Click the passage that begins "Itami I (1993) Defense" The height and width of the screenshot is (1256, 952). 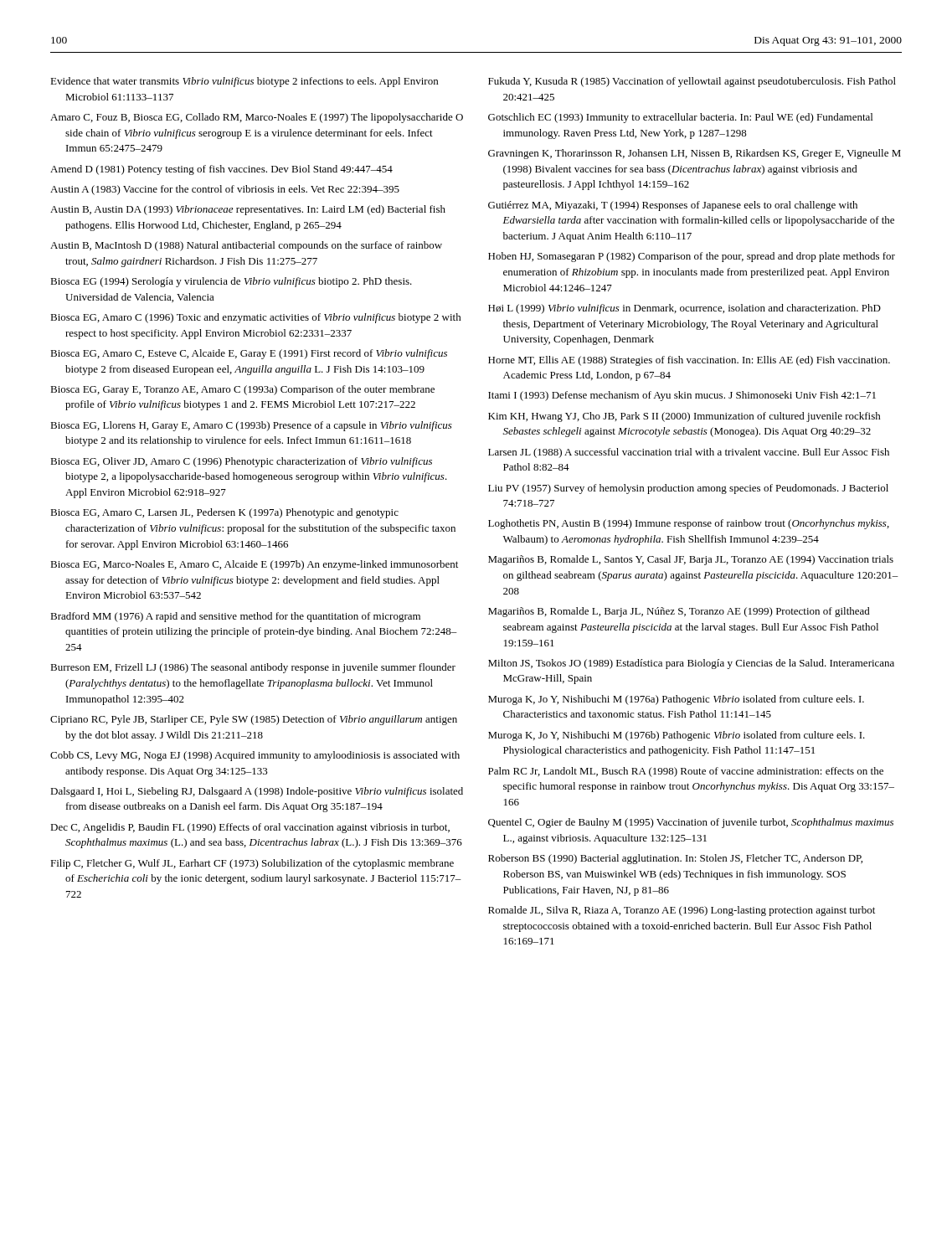682,395
